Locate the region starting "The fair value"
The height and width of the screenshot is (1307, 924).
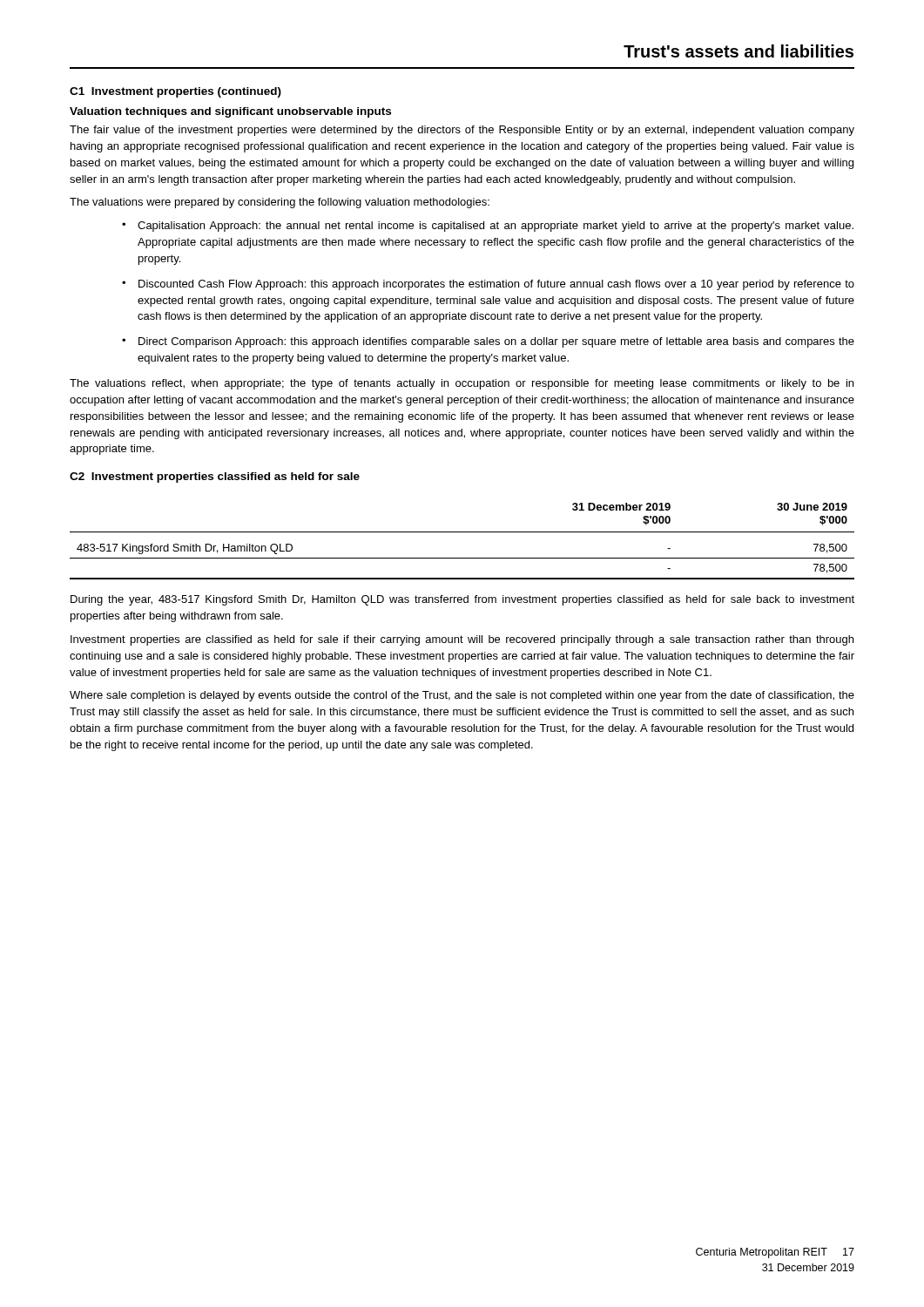tap(462, 154)
